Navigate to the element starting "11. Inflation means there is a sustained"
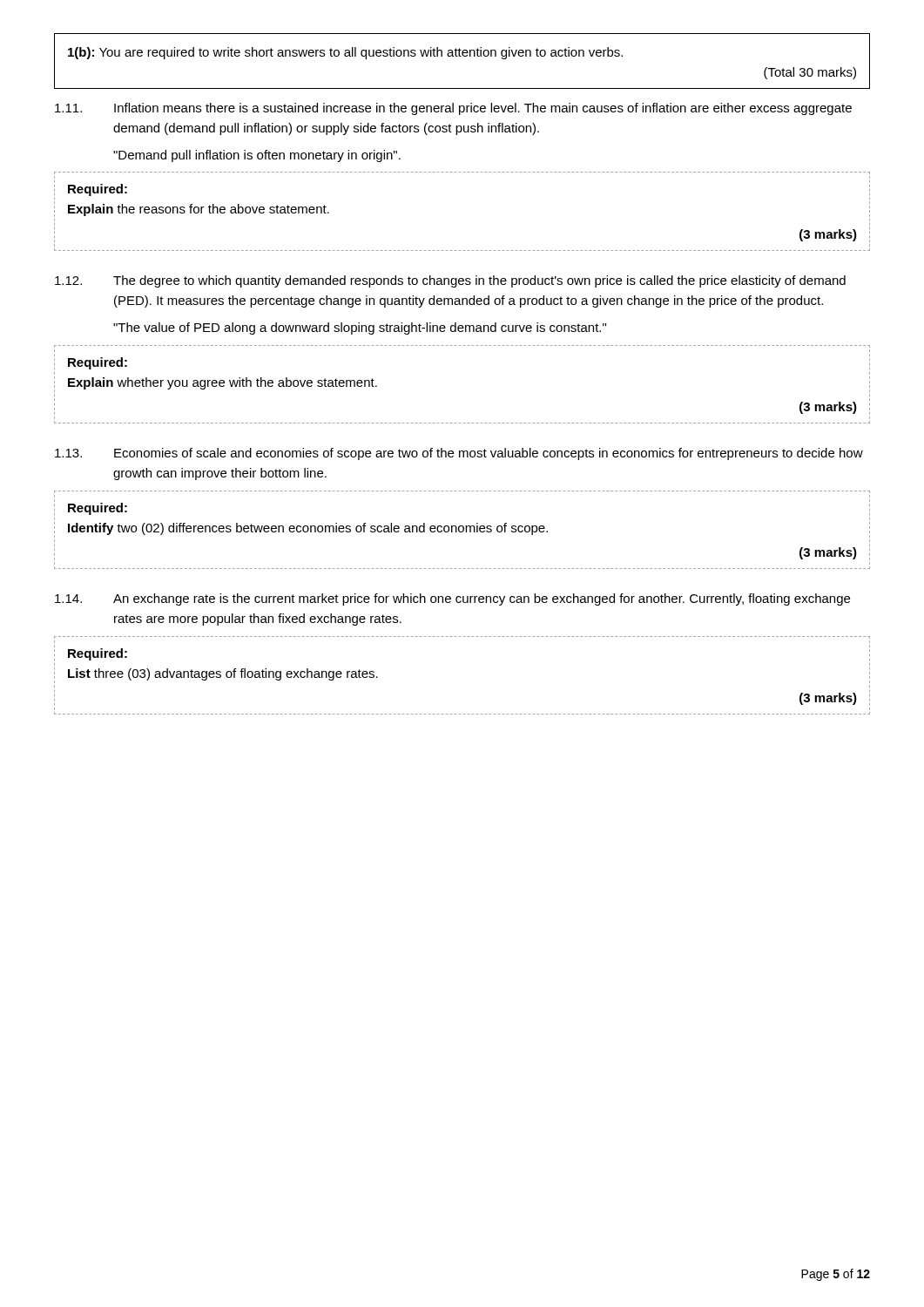 pyautogui.click(x=462, y=174)
